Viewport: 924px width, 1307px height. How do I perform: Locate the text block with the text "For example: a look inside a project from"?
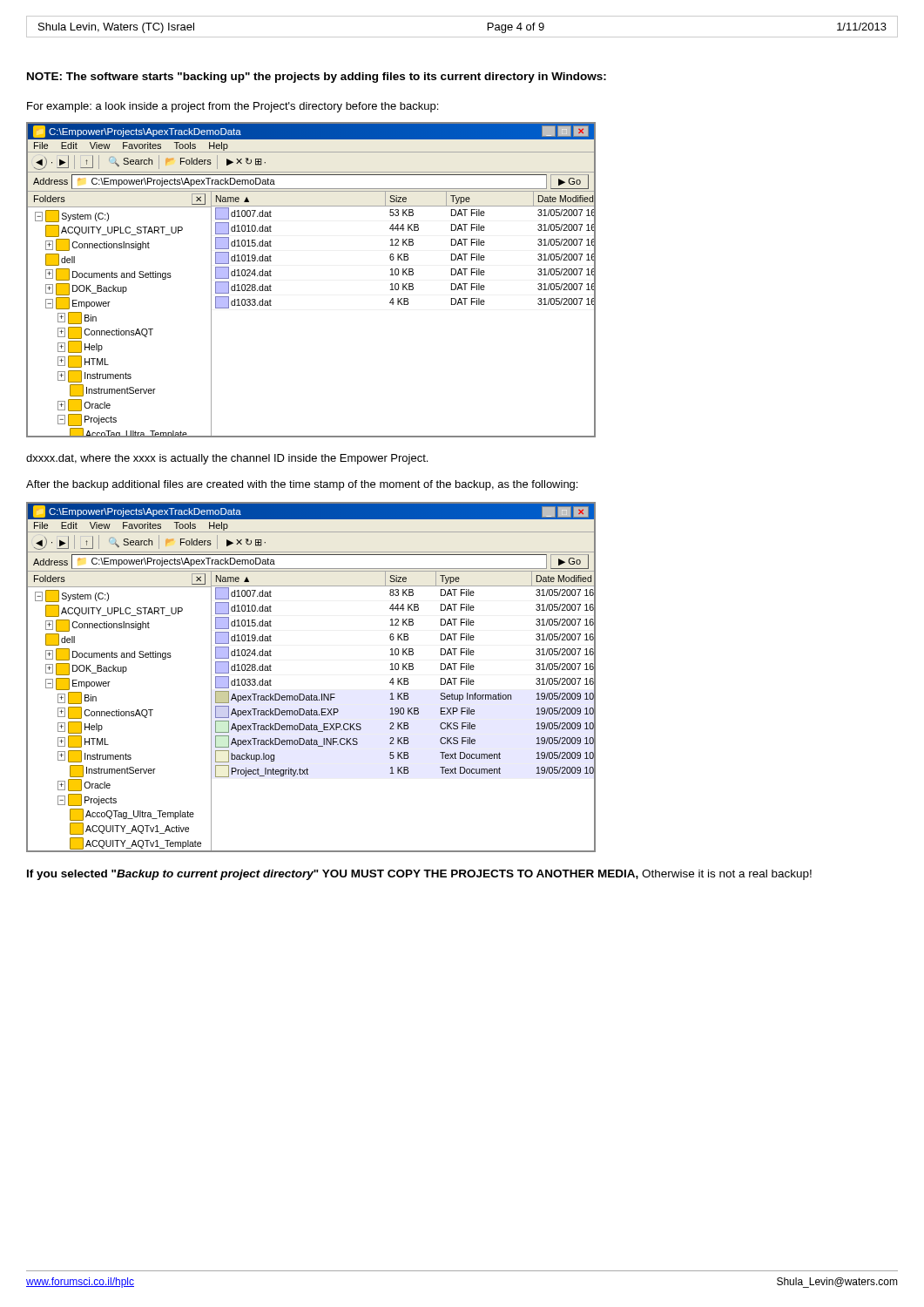pyautogui.click(x=233, y=106)
